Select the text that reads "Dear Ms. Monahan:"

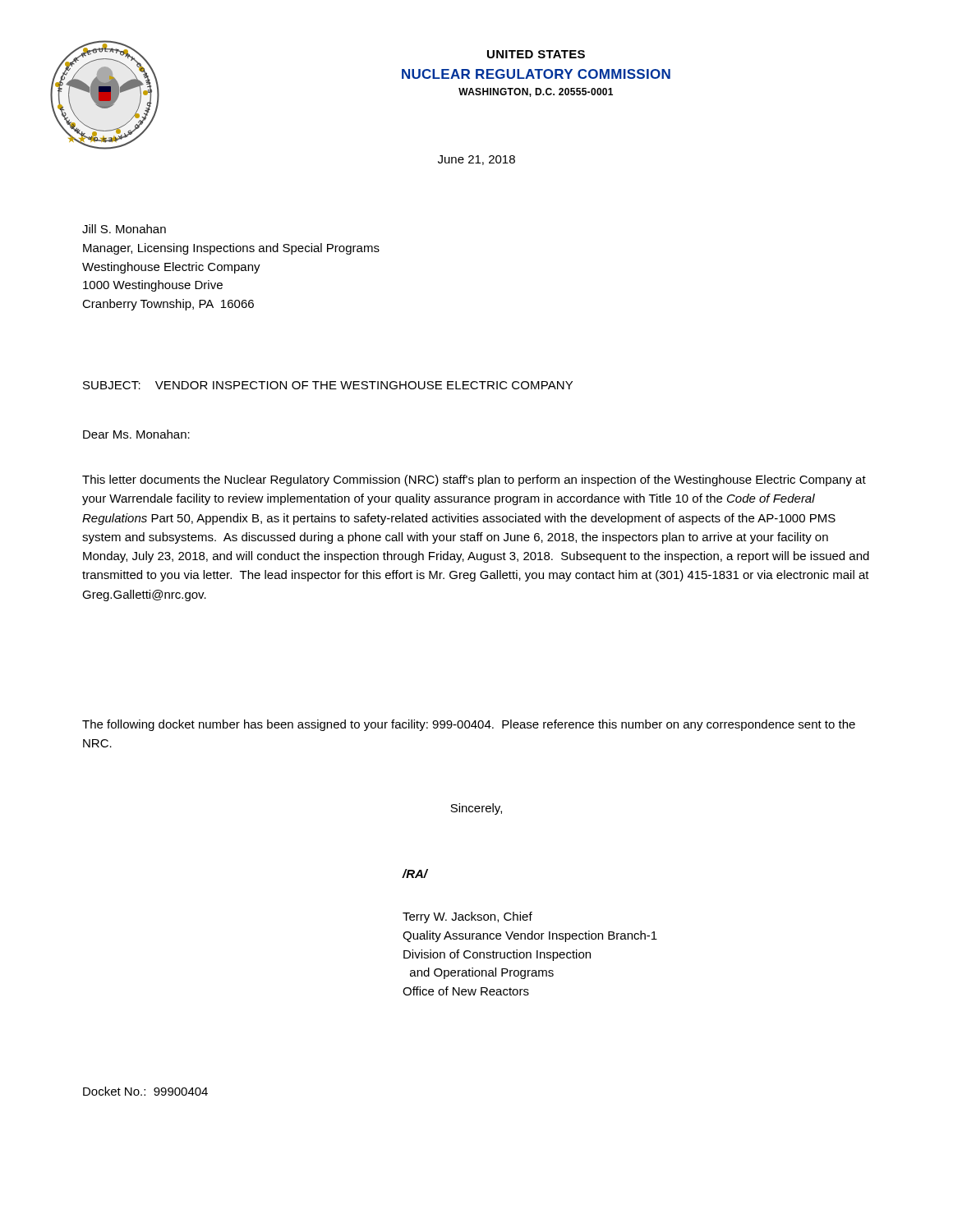[x=136, y=434]
